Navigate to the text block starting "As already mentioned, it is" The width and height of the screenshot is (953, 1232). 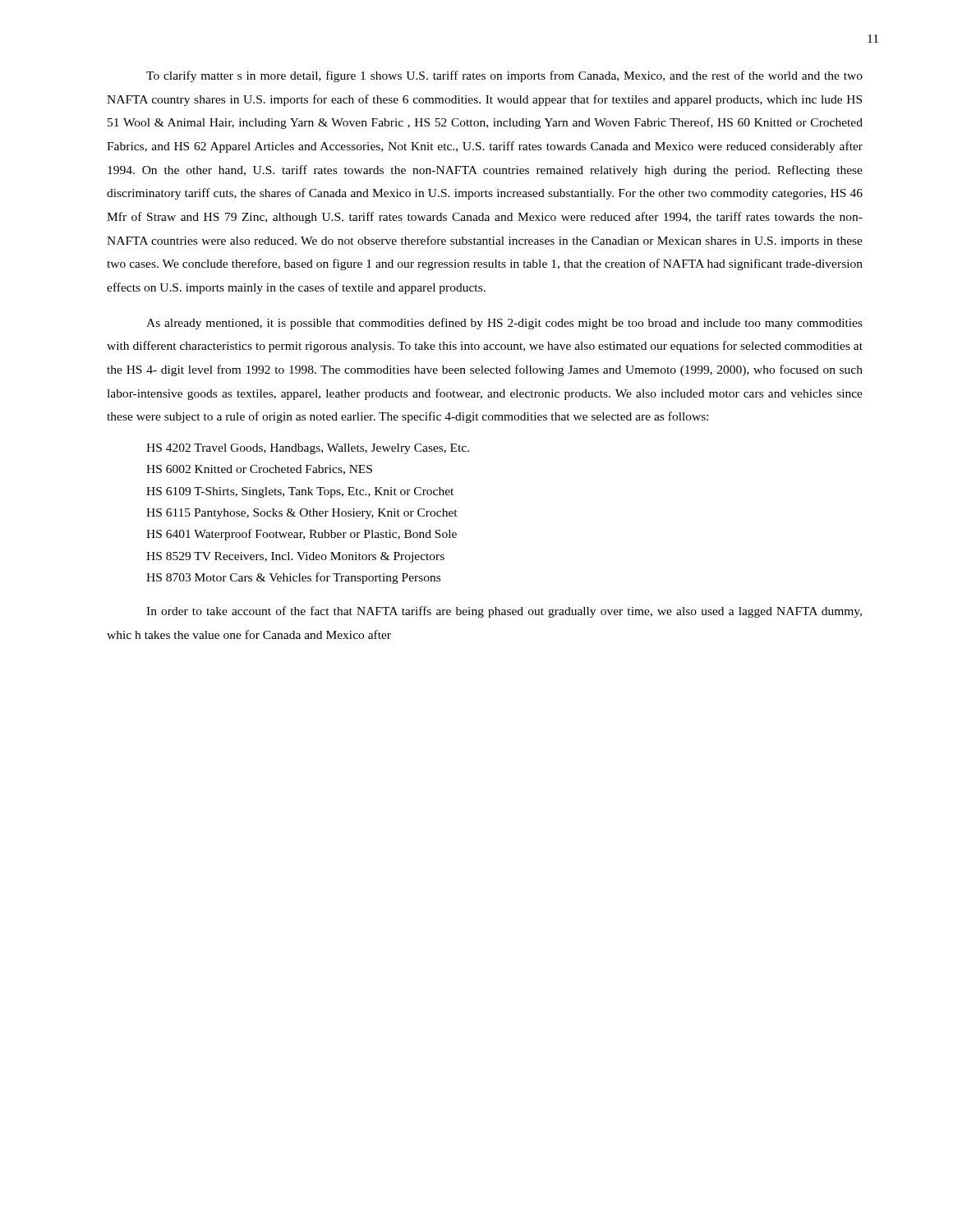(485, 369)
